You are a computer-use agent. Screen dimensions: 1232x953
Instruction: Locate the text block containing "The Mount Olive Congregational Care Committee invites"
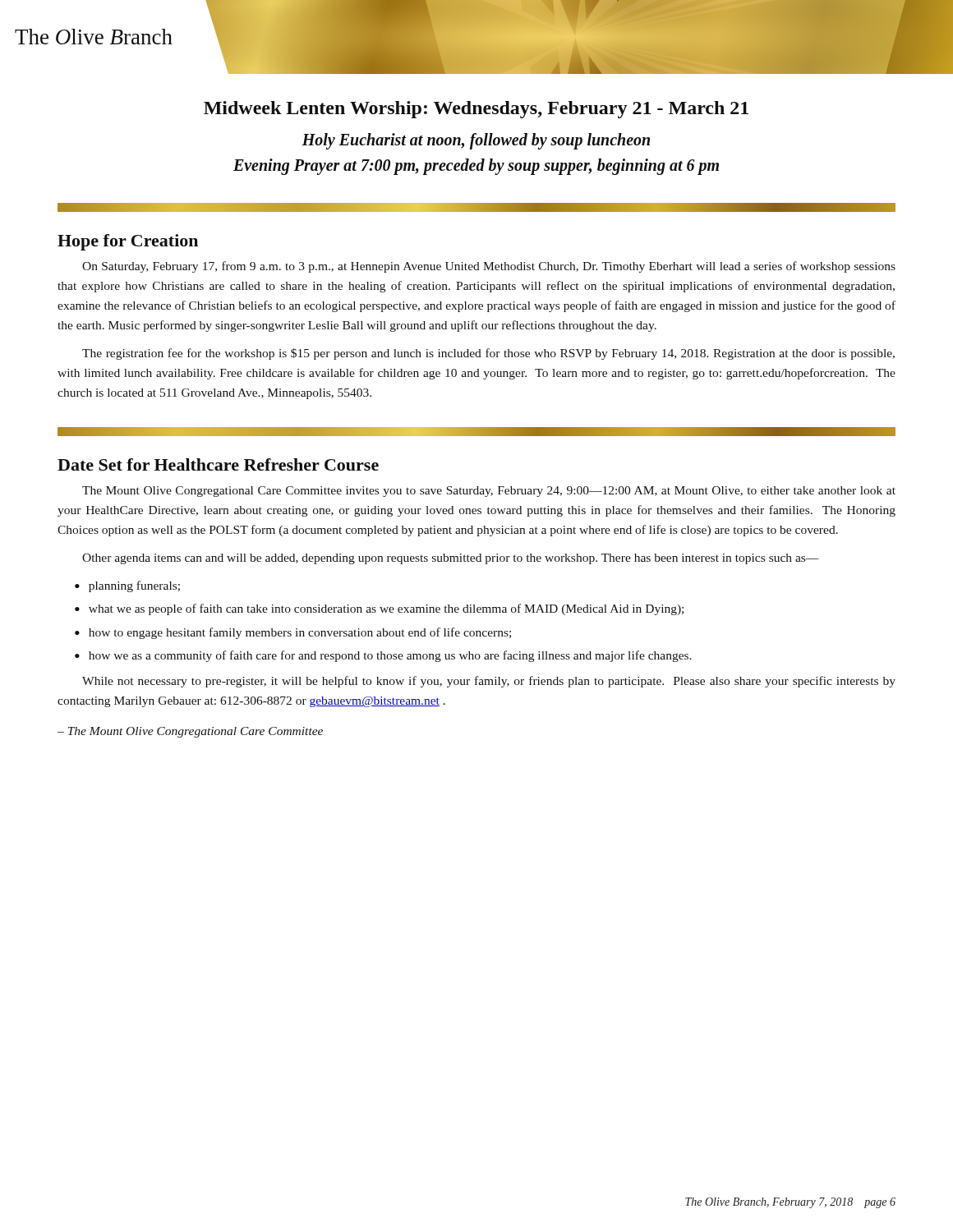pyautogui.click(x=476, y=510)
